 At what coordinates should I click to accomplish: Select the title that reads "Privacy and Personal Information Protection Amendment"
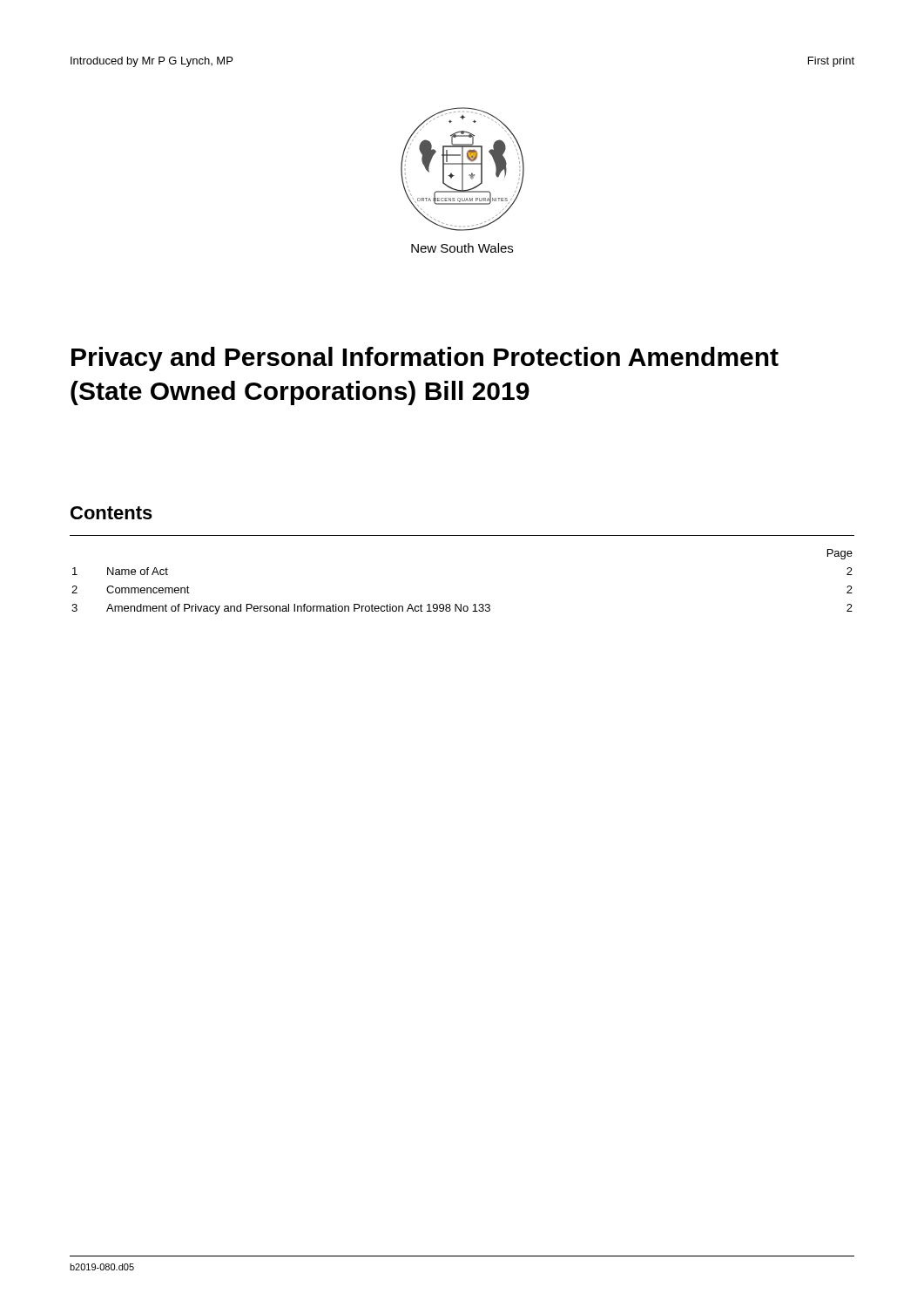click(x=424, y=374)
